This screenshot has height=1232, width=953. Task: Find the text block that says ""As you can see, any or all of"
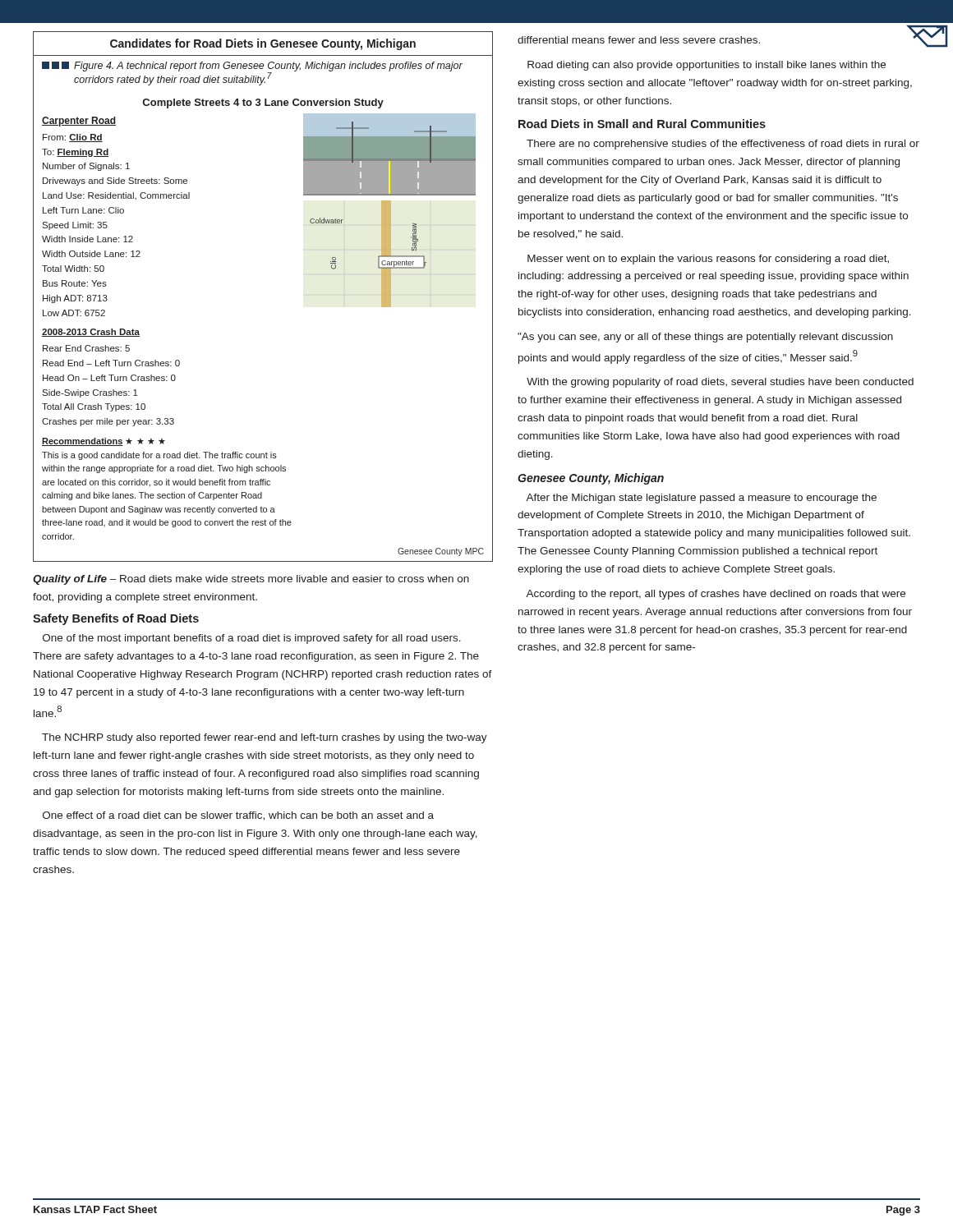(705, 347)
